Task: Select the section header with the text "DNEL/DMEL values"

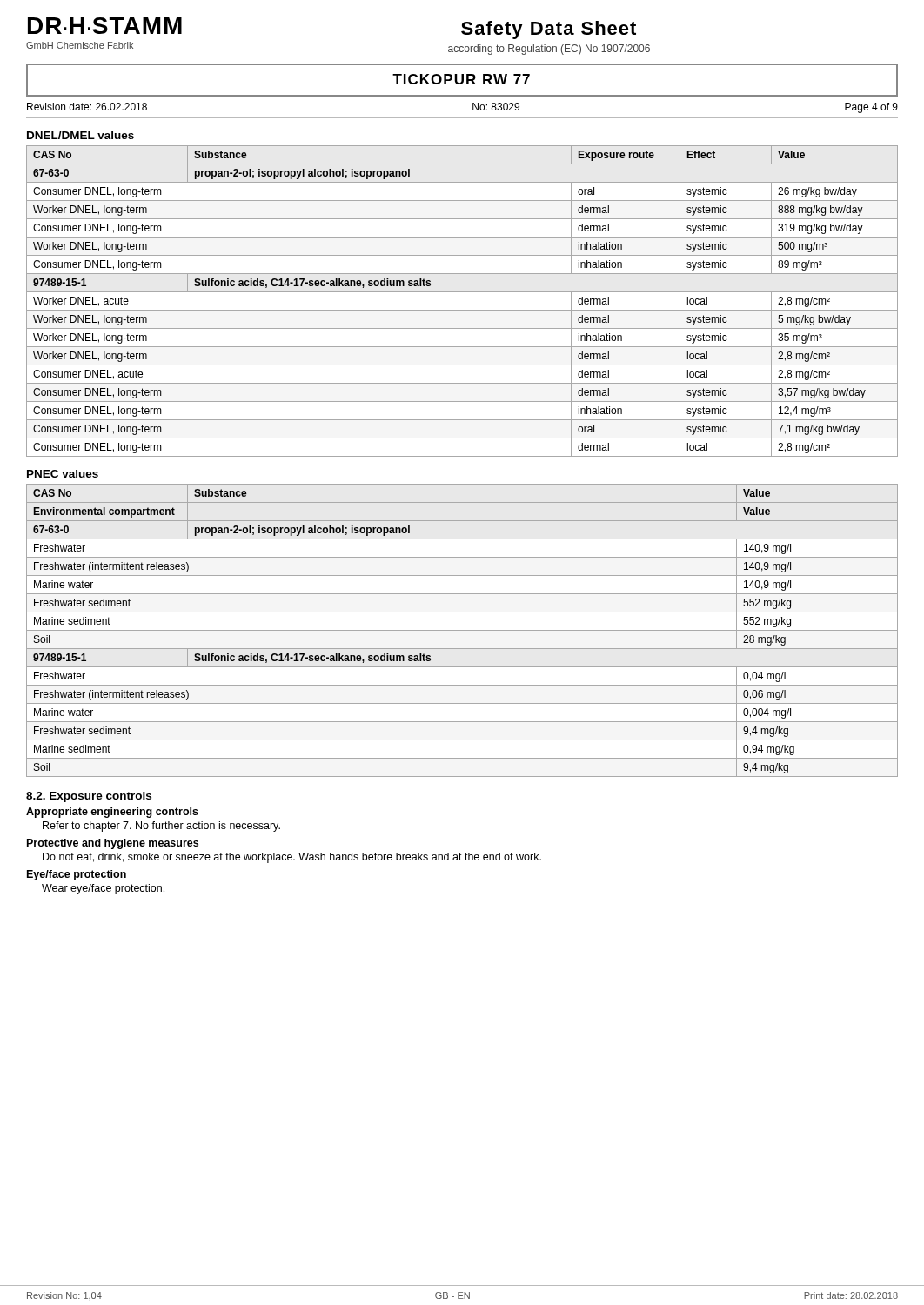Action: click(80, 135)
